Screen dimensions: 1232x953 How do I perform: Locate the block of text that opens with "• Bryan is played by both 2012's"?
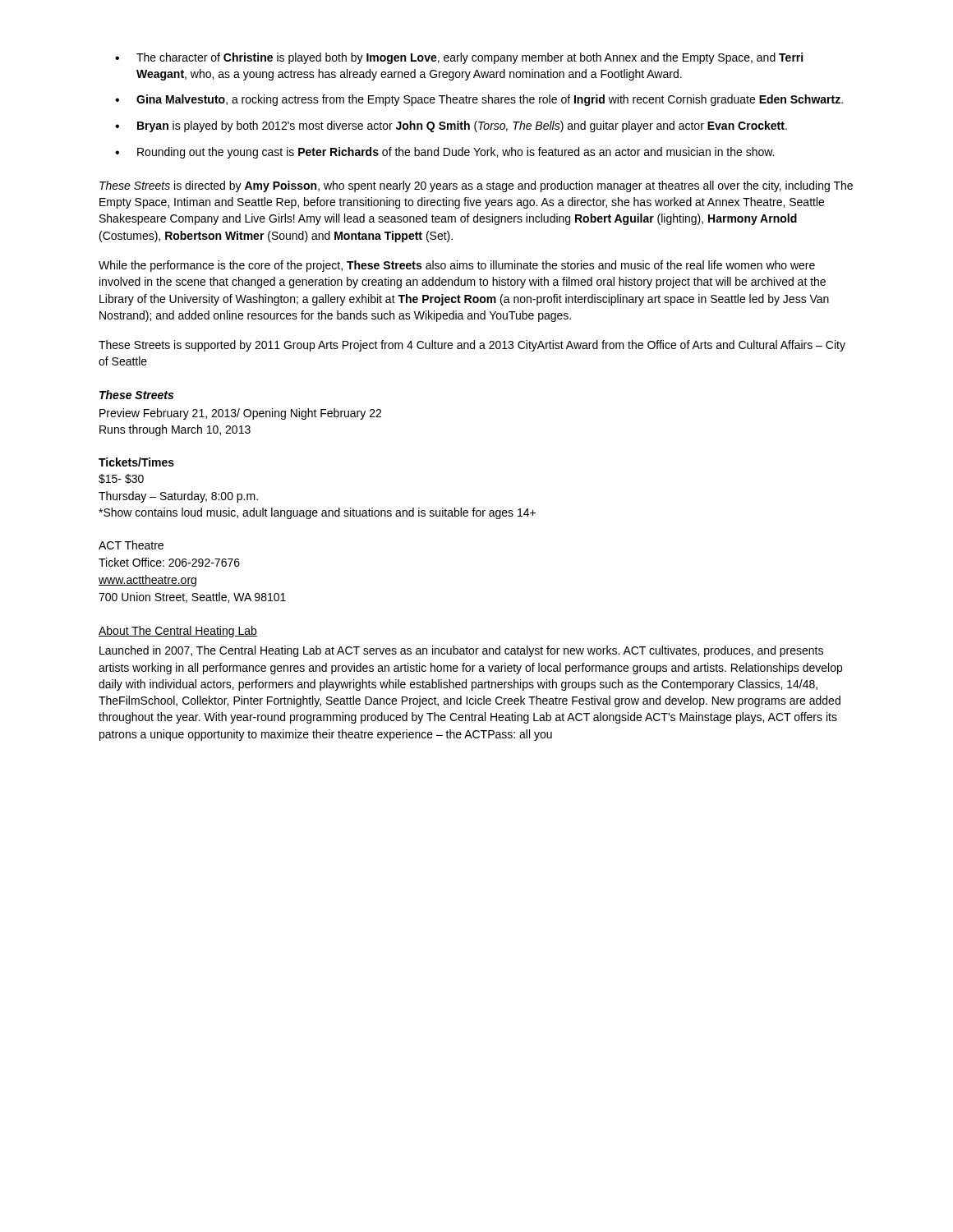click(485, 127)
